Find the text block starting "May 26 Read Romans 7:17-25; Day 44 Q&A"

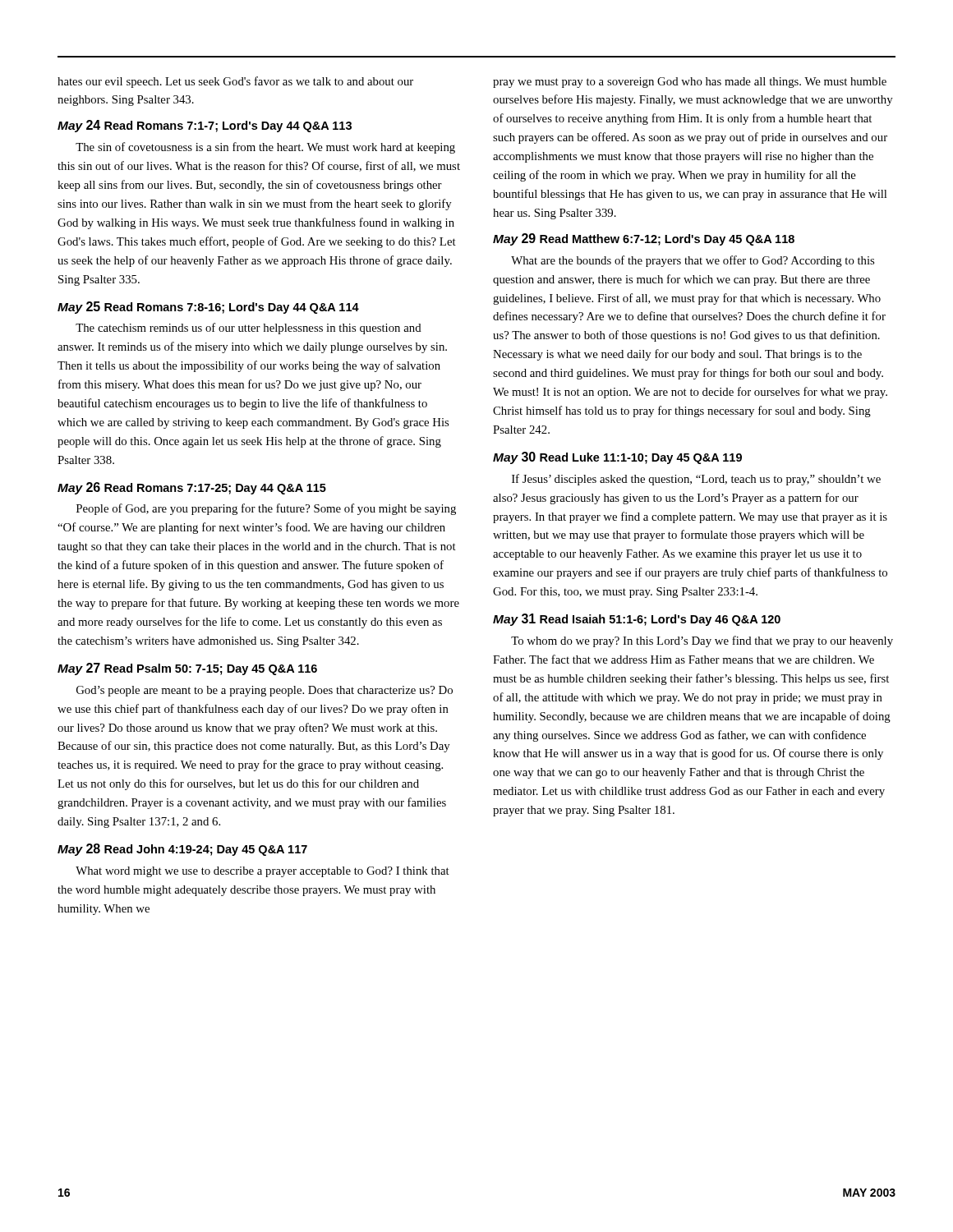192,487
